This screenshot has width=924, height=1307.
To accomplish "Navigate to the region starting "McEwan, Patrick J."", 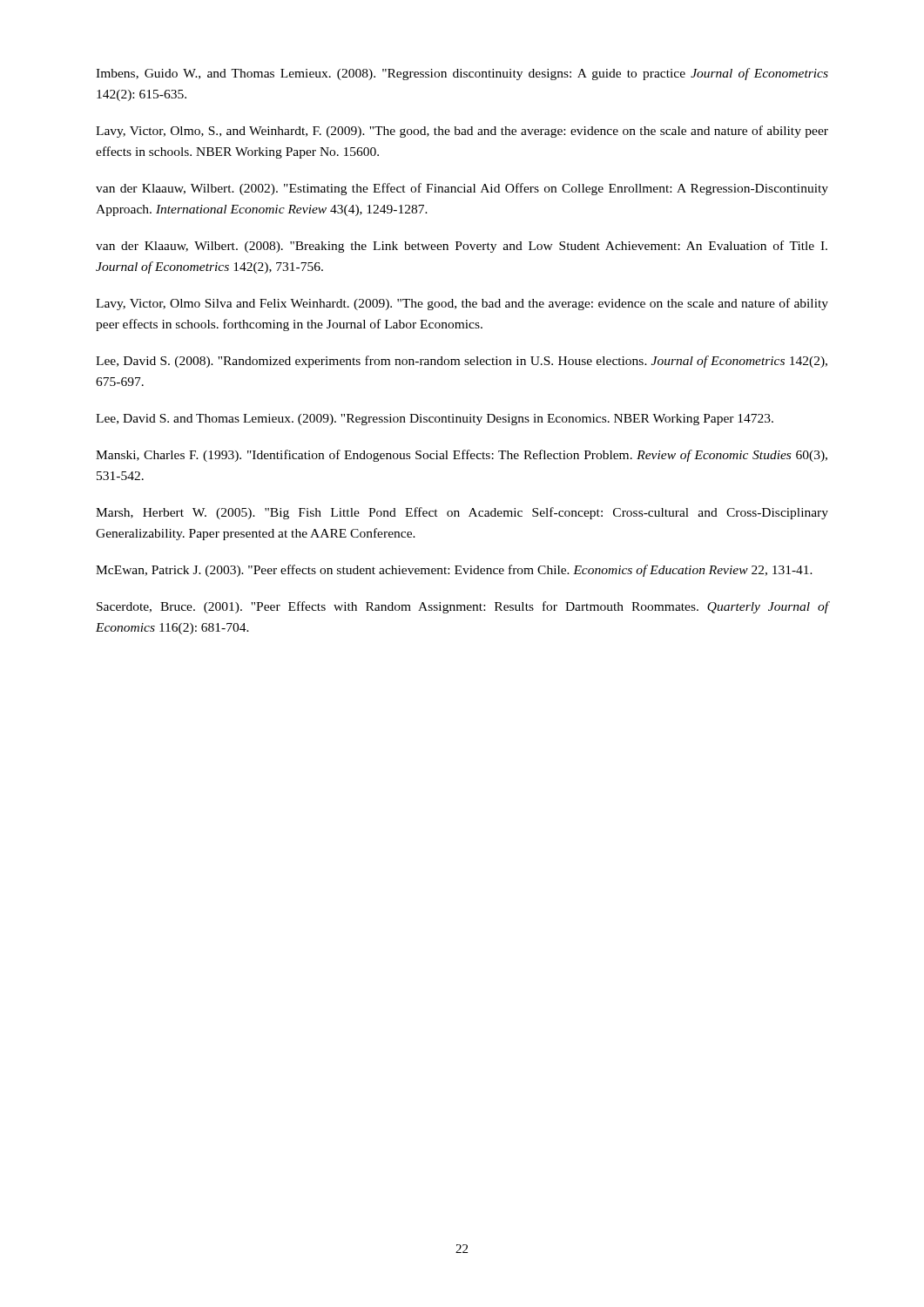I will pyautogui.click(x=454, y=570).
